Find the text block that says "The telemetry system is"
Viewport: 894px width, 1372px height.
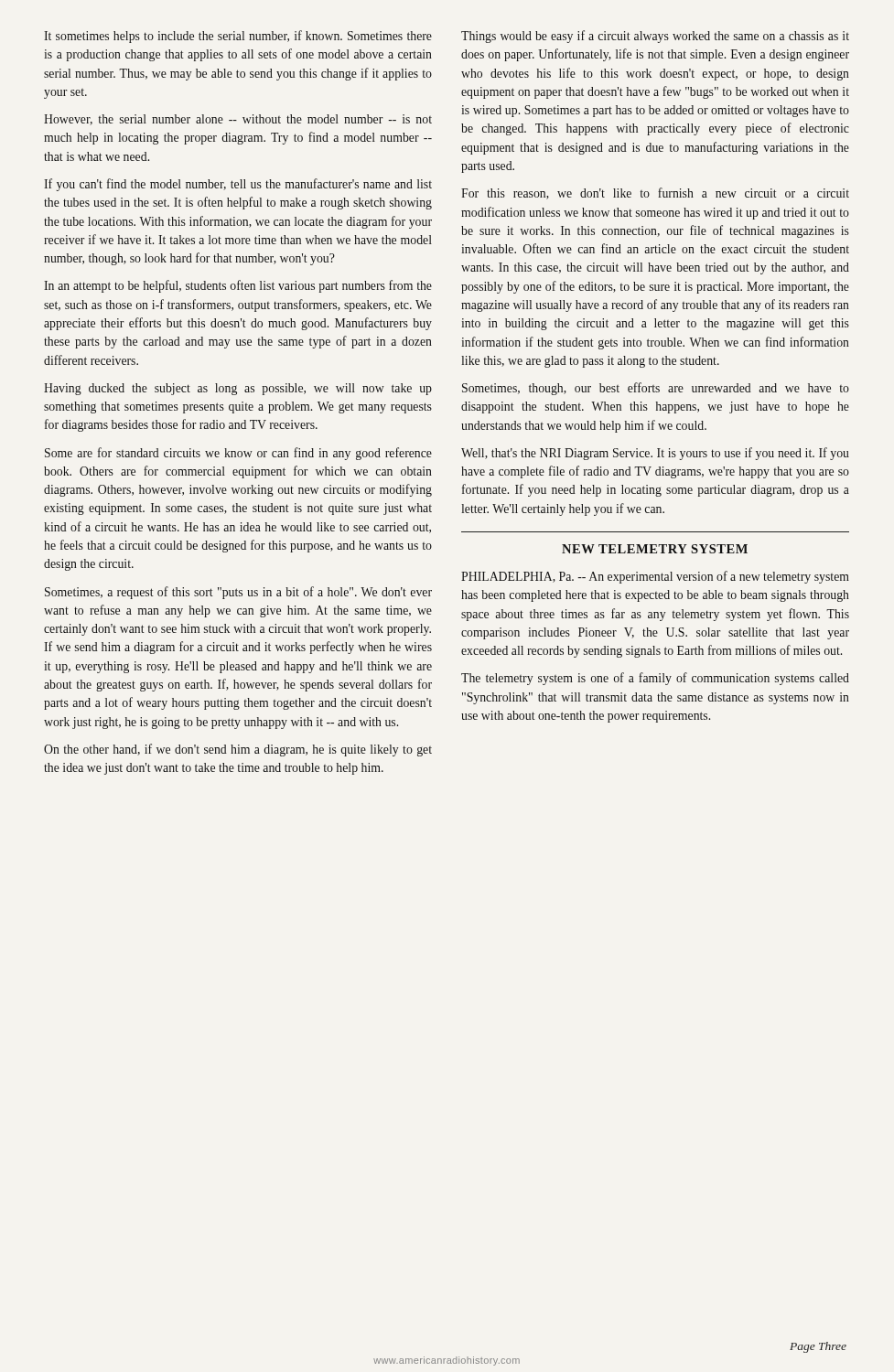655,698
